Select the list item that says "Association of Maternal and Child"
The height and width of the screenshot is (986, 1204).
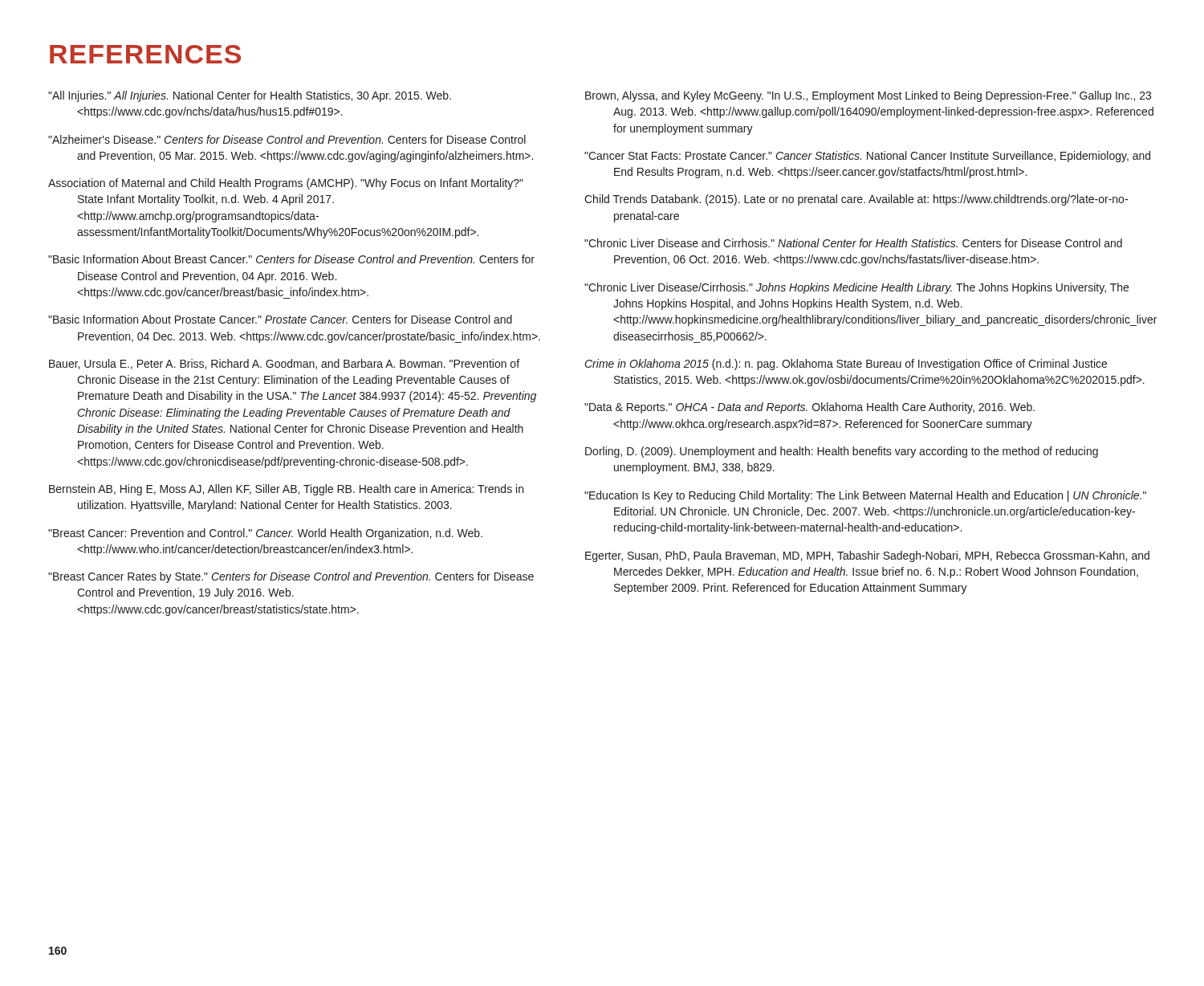tap(286, 208)
